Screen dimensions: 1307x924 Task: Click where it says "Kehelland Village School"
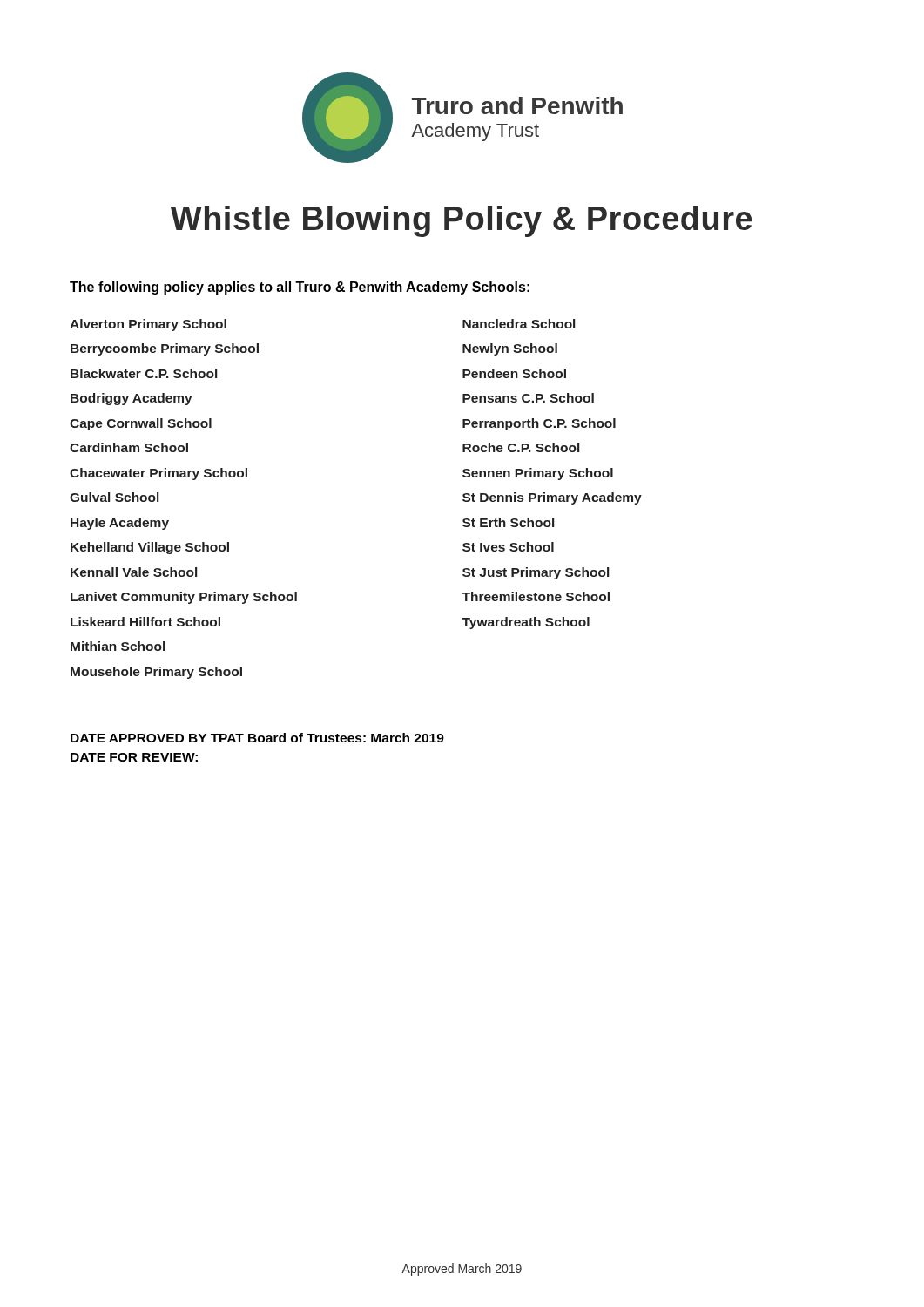pyautogui.click(x=150, y=547)
